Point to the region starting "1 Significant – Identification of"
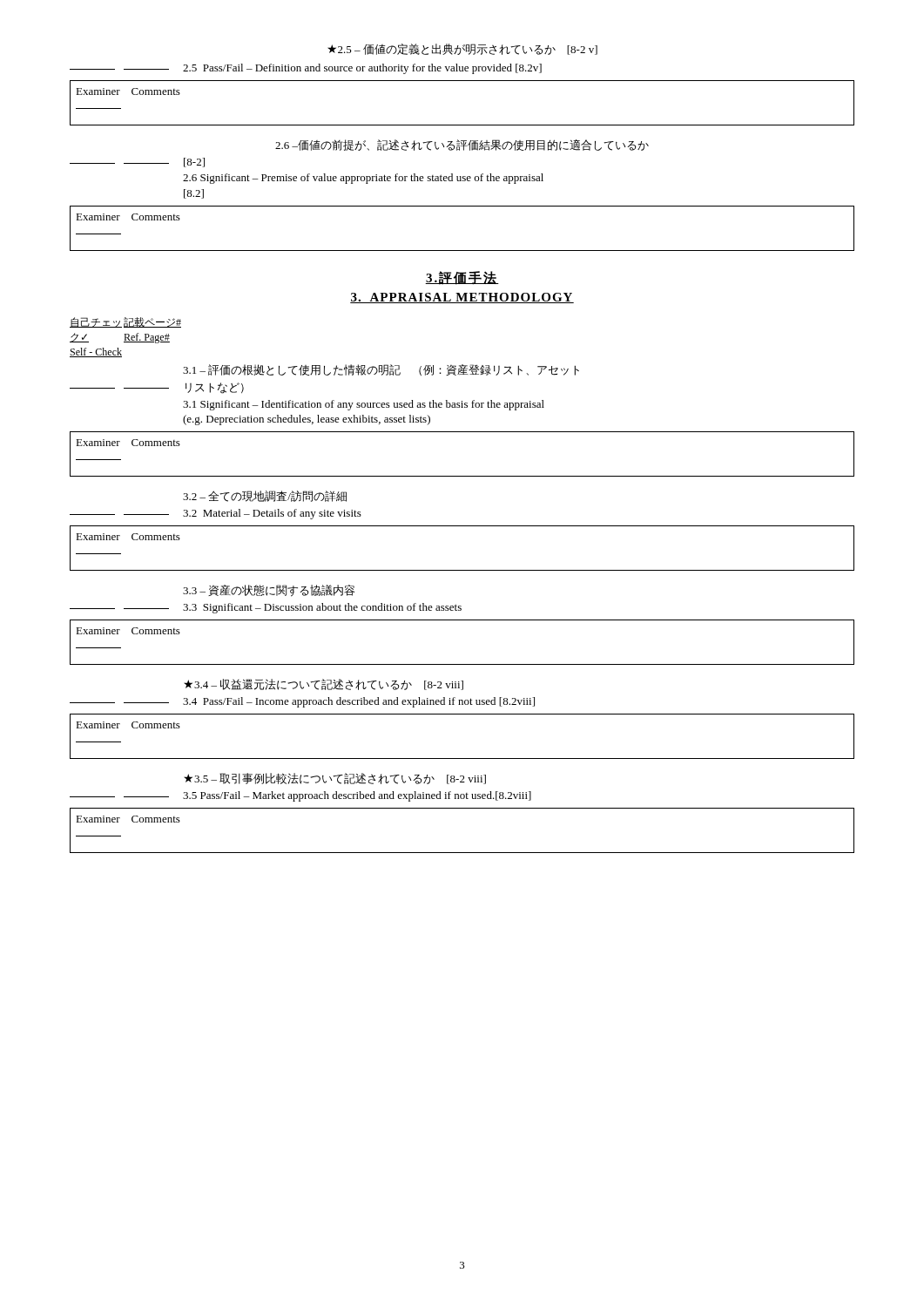The image size is (924, 1307). [x=364, y=404]
